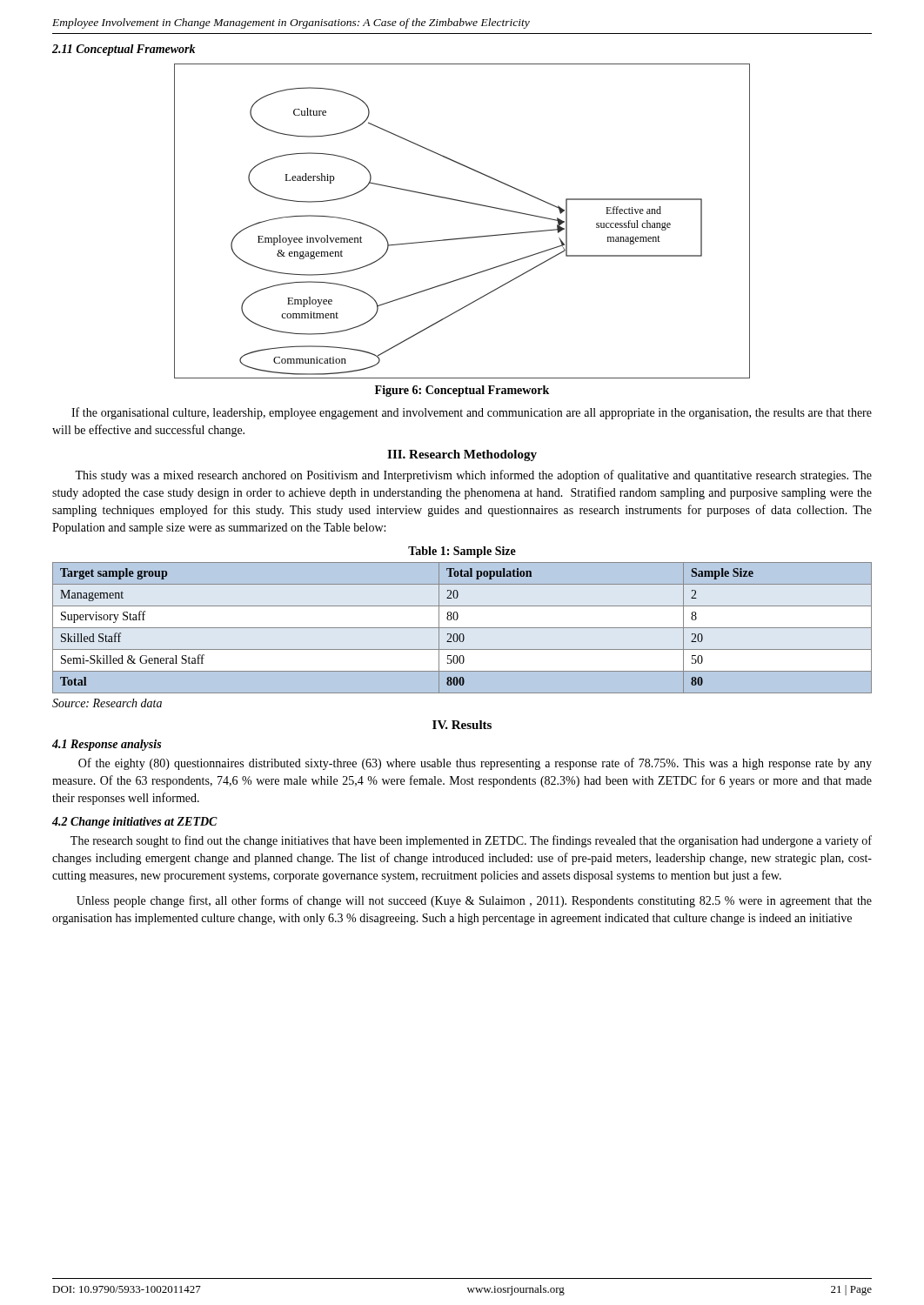
Task: Locate the text "4.2 Change initiatives at ZETDC"
Action: pos(135,821)
